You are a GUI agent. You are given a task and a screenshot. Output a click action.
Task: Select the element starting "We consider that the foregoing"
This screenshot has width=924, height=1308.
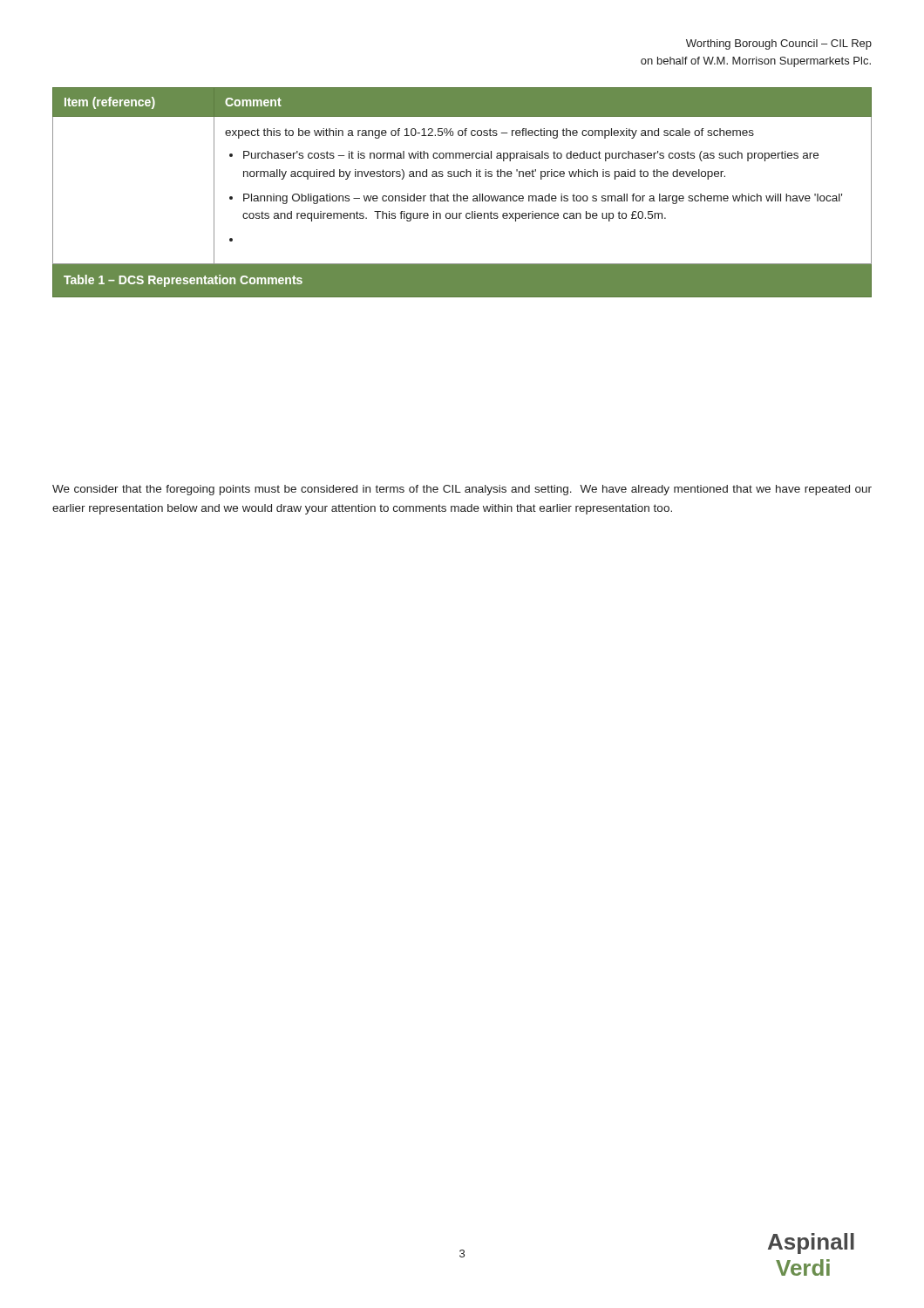point(462,498)
